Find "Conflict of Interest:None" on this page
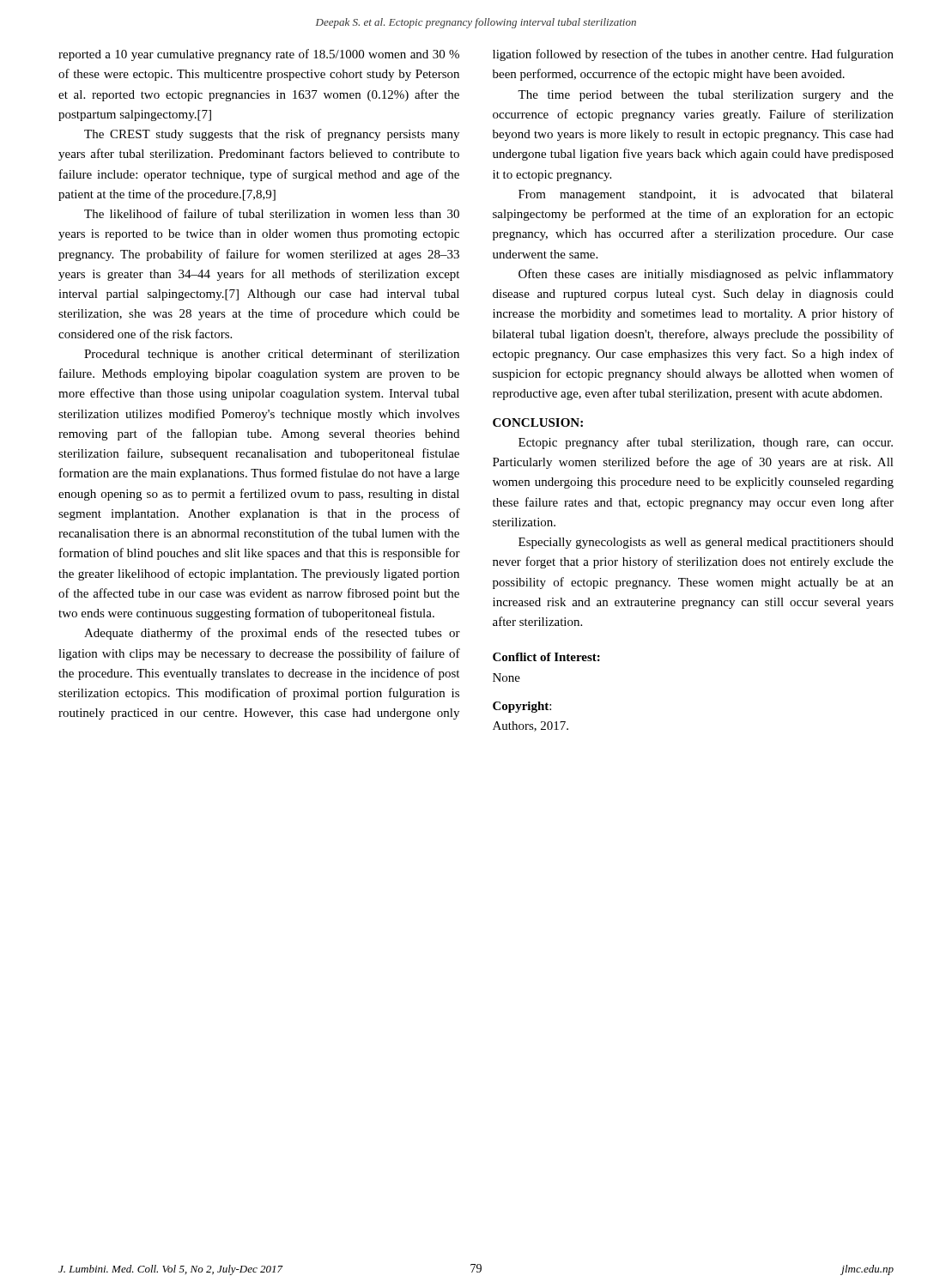The image size is (952, 1288). (546, 657)
